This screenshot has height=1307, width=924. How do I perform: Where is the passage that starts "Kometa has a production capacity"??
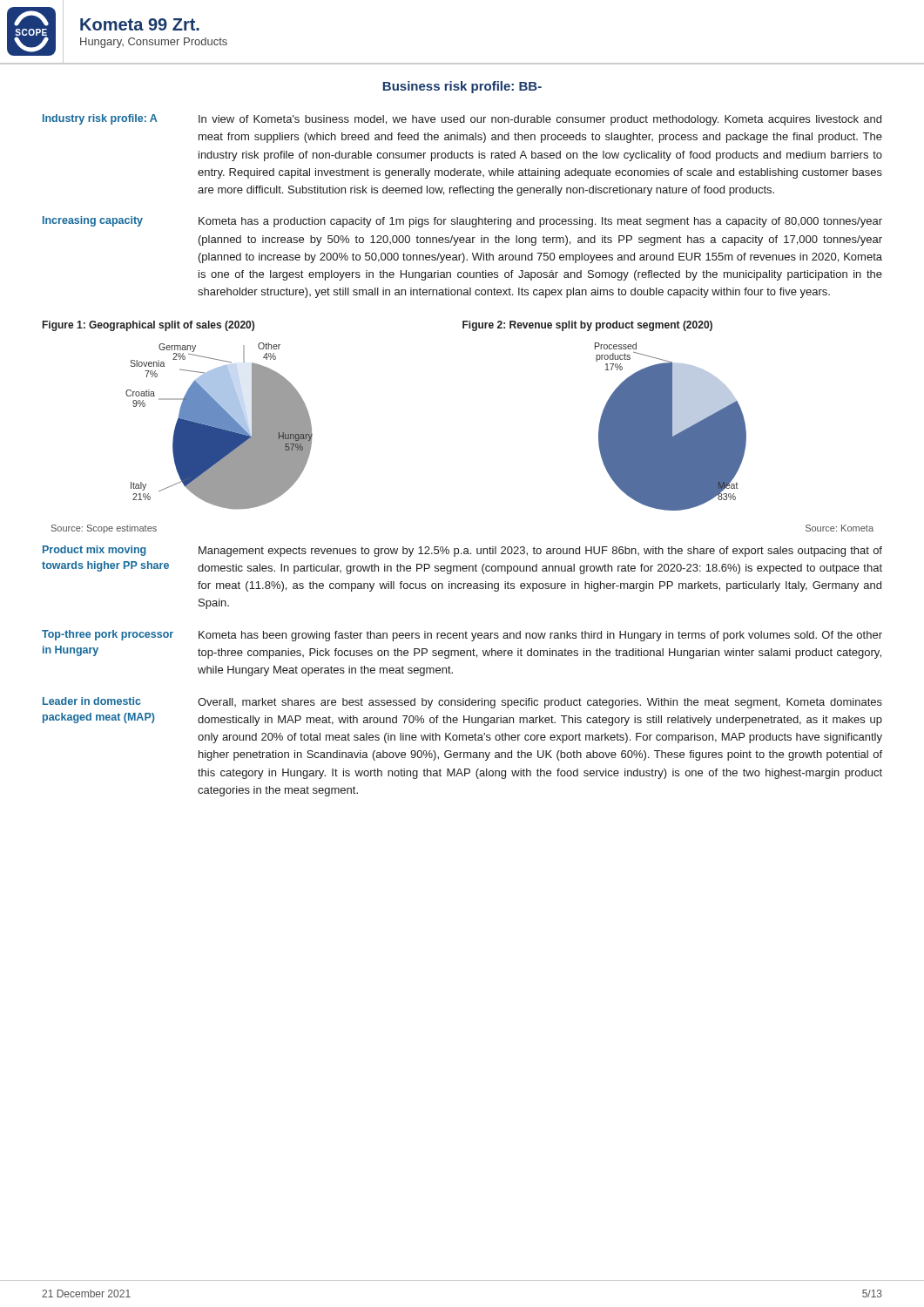(x=540, y=256)
